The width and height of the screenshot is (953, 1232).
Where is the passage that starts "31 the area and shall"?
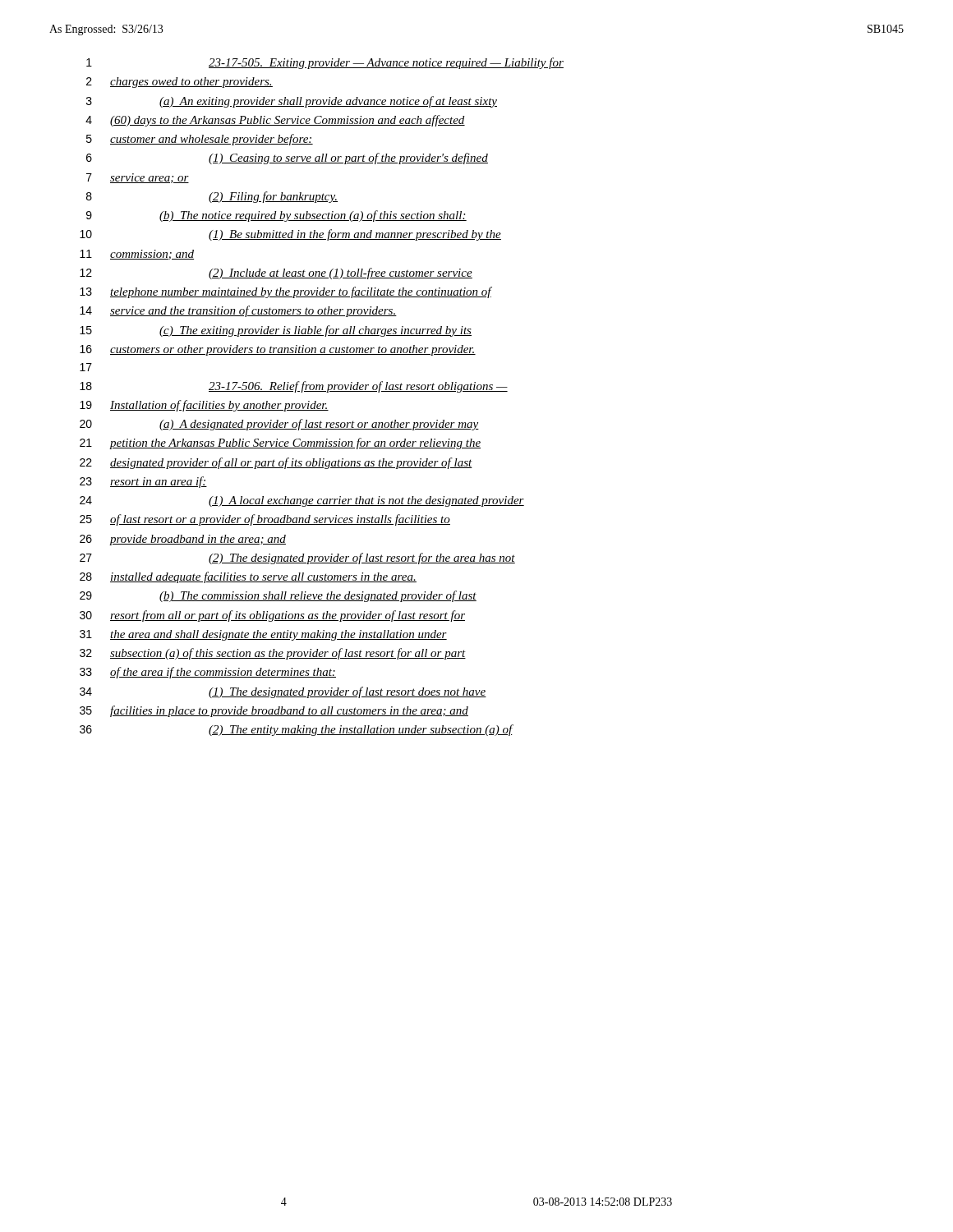tap(248, 635)
